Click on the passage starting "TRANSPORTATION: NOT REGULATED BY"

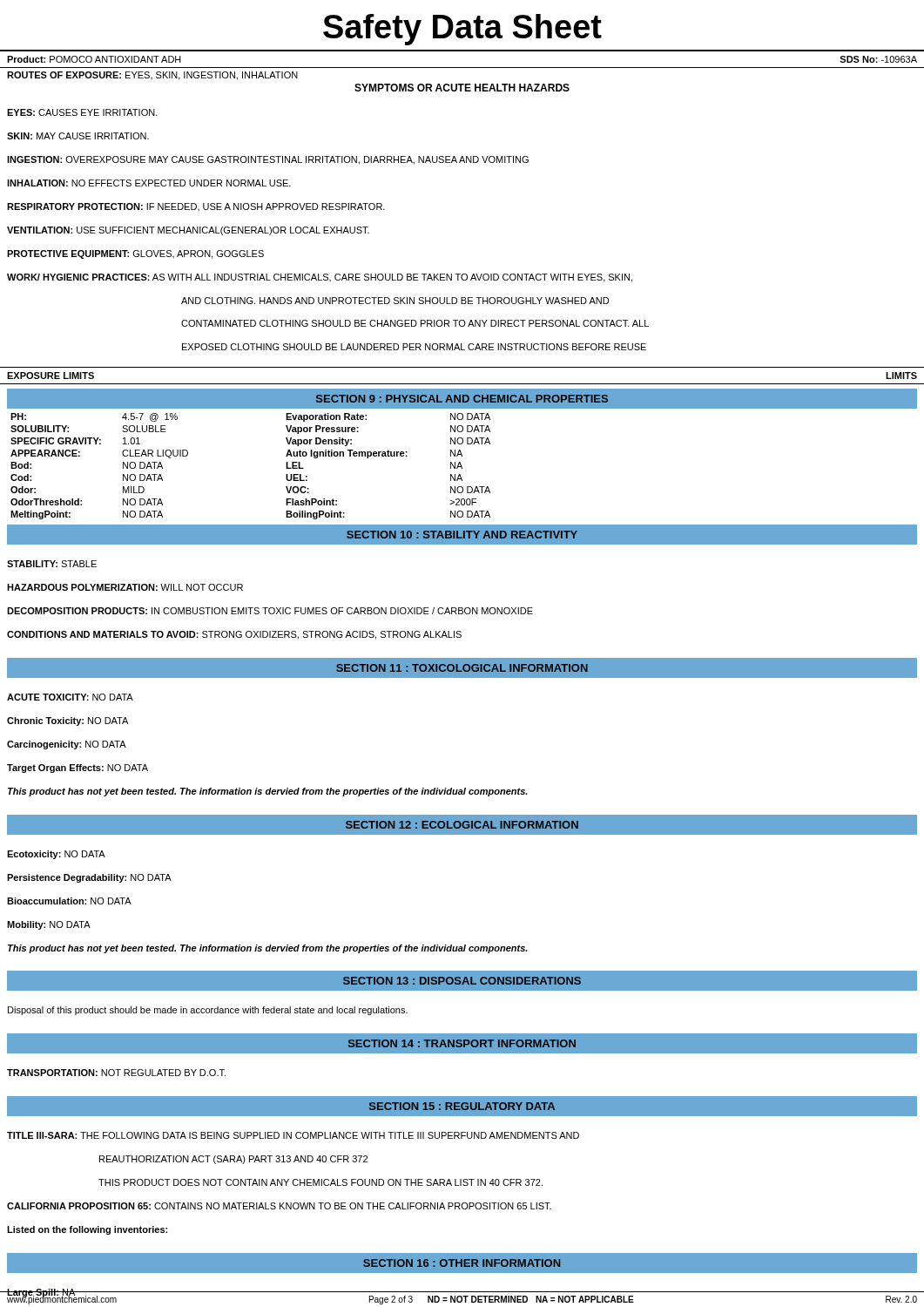click(116, 1073)
